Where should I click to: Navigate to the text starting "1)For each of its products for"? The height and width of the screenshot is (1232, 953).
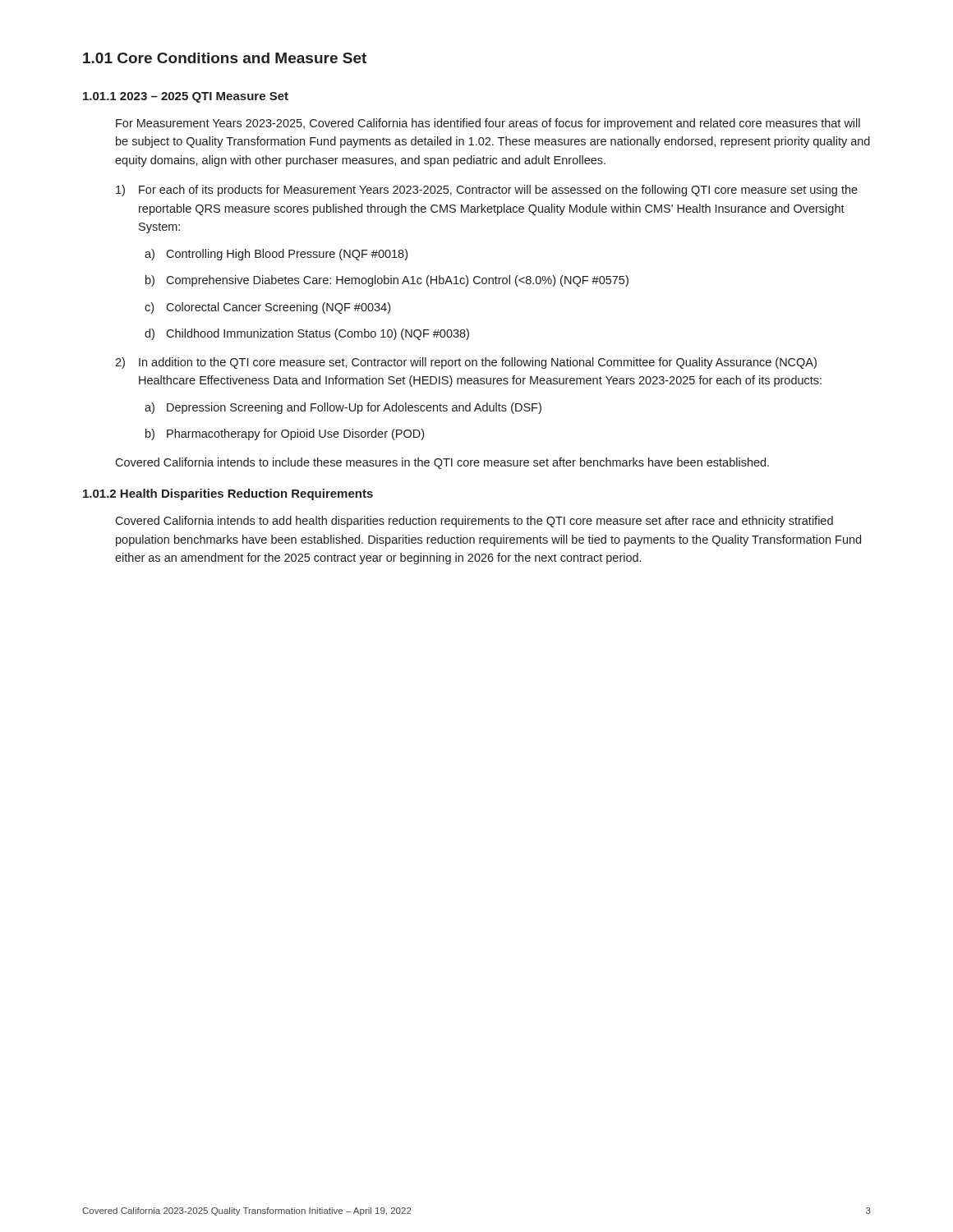[493, 209]
